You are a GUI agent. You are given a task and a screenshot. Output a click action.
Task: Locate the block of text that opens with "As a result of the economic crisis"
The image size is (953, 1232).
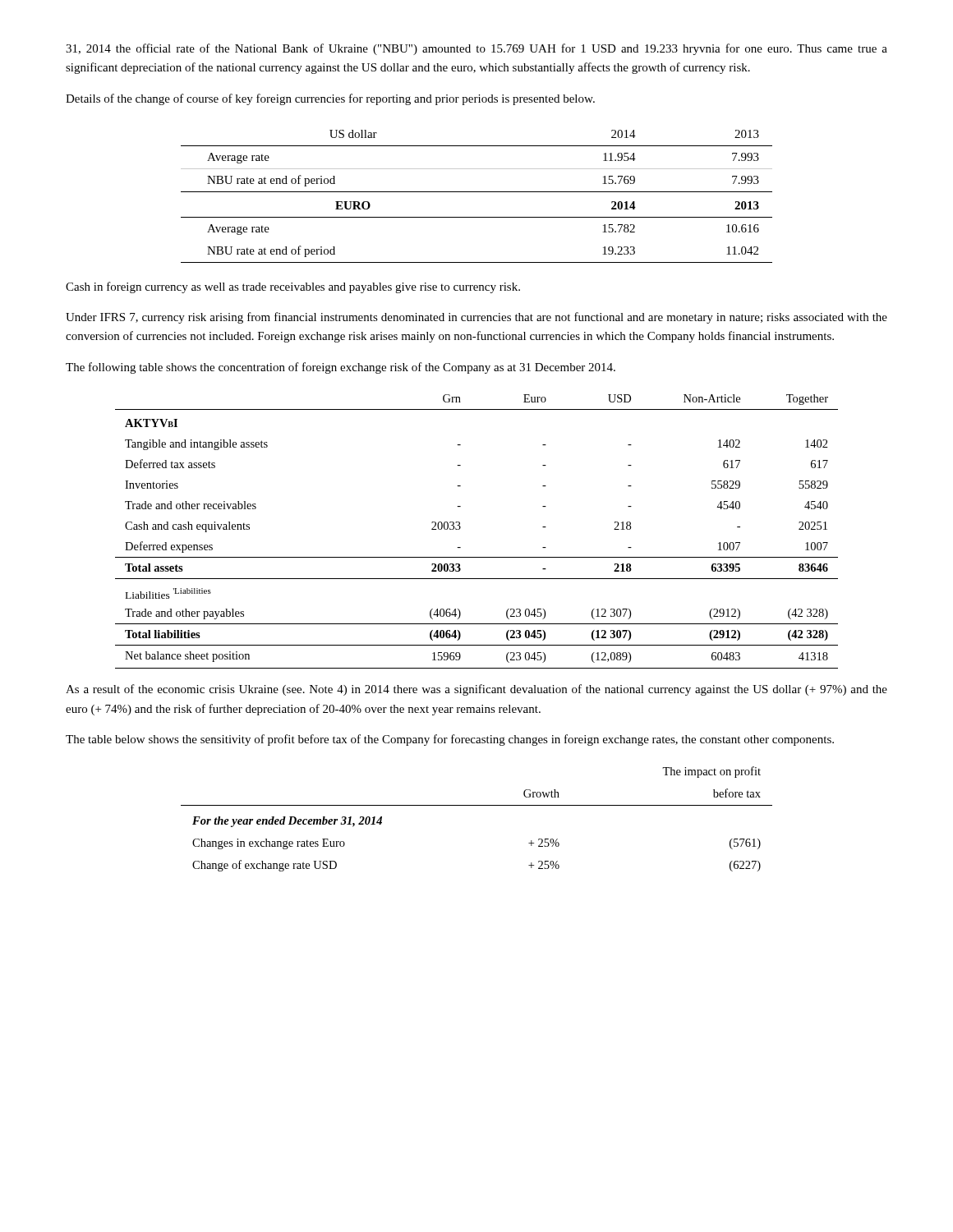(x=476, y=699)
